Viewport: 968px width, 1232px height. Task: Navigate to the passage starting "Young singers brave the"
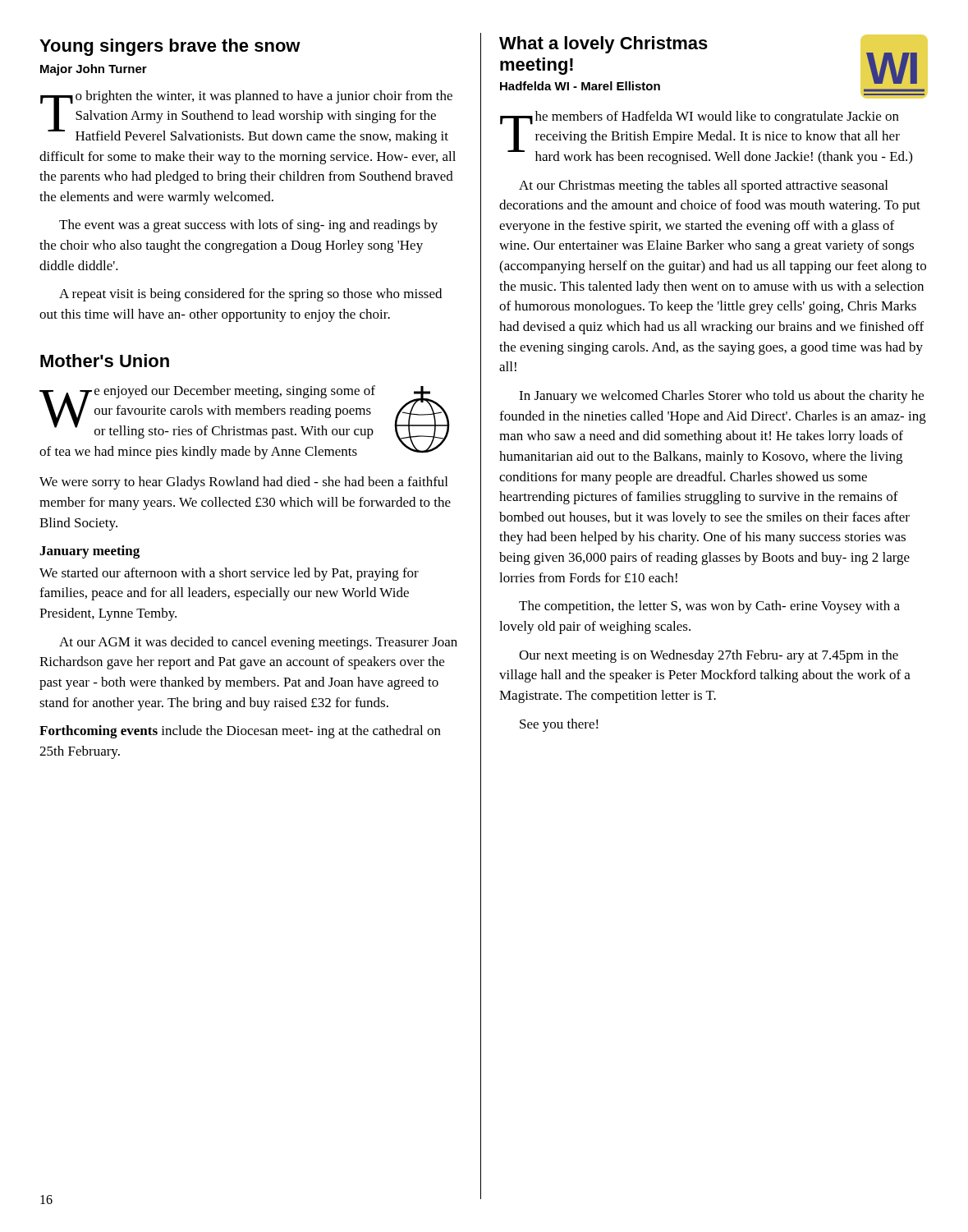click(170, 46)
